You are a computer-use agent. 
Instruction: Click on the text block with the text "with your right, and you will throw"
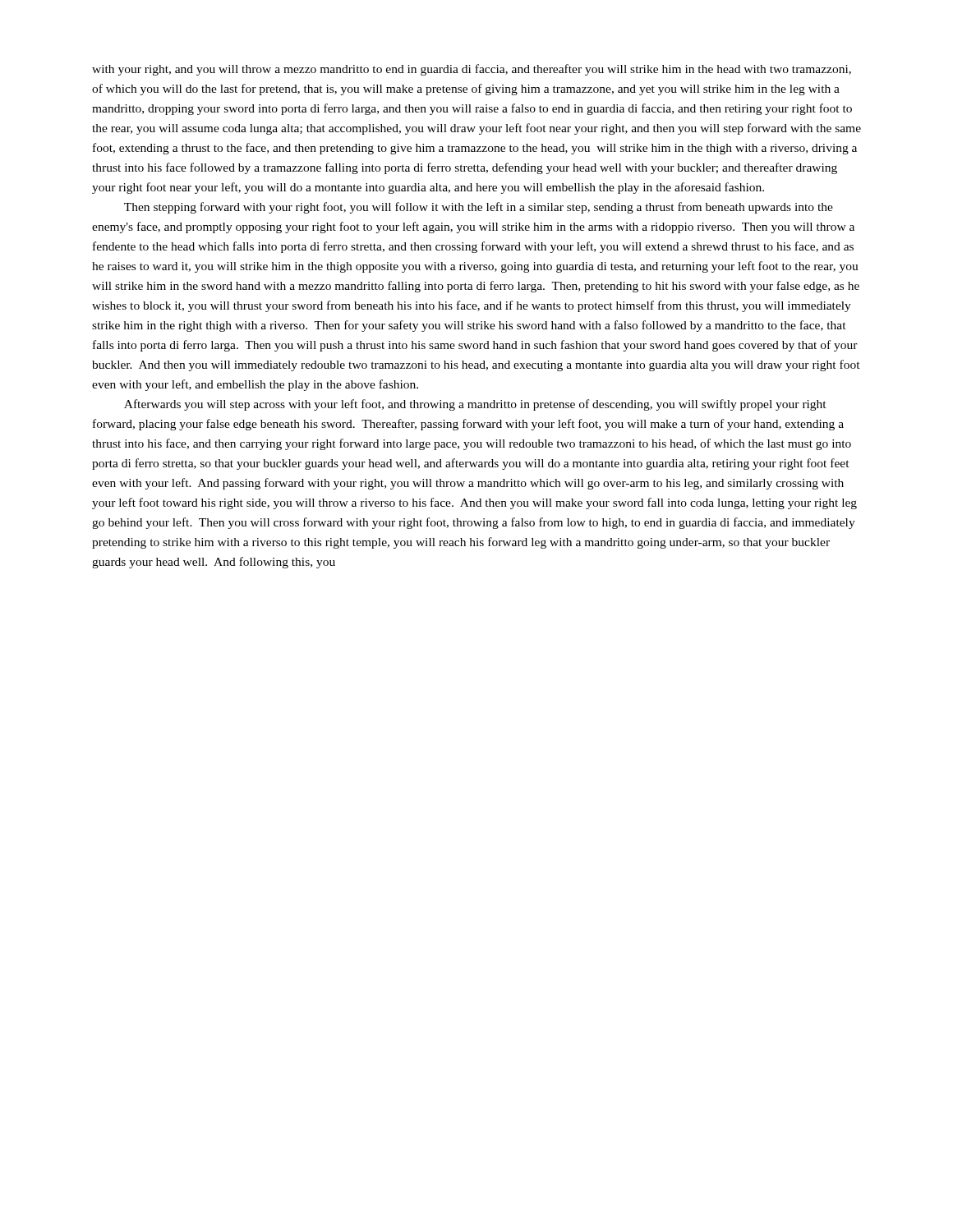coord(476,316)
